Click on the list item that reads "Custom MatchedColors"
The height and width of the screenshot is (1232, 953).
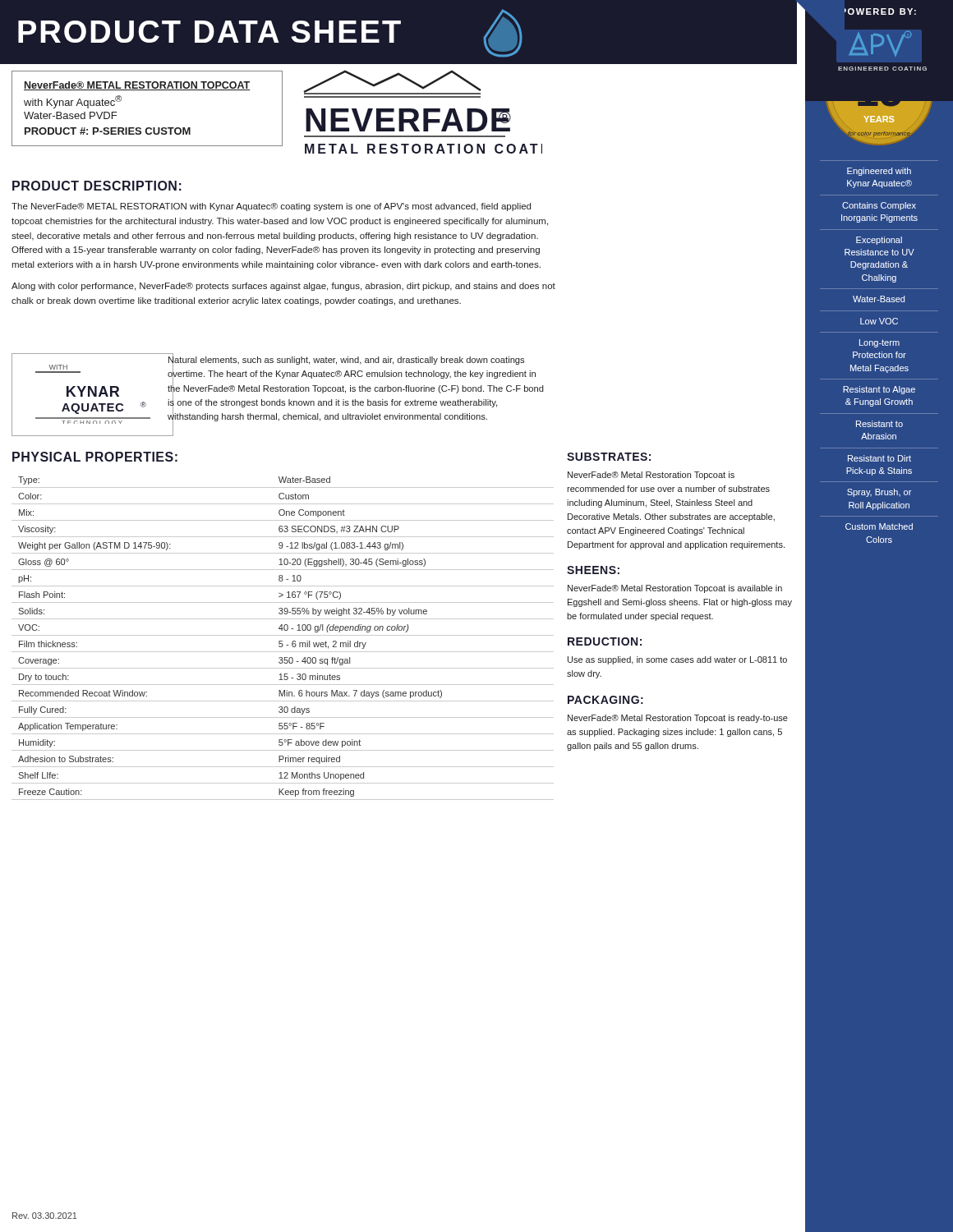coord(879,533)
